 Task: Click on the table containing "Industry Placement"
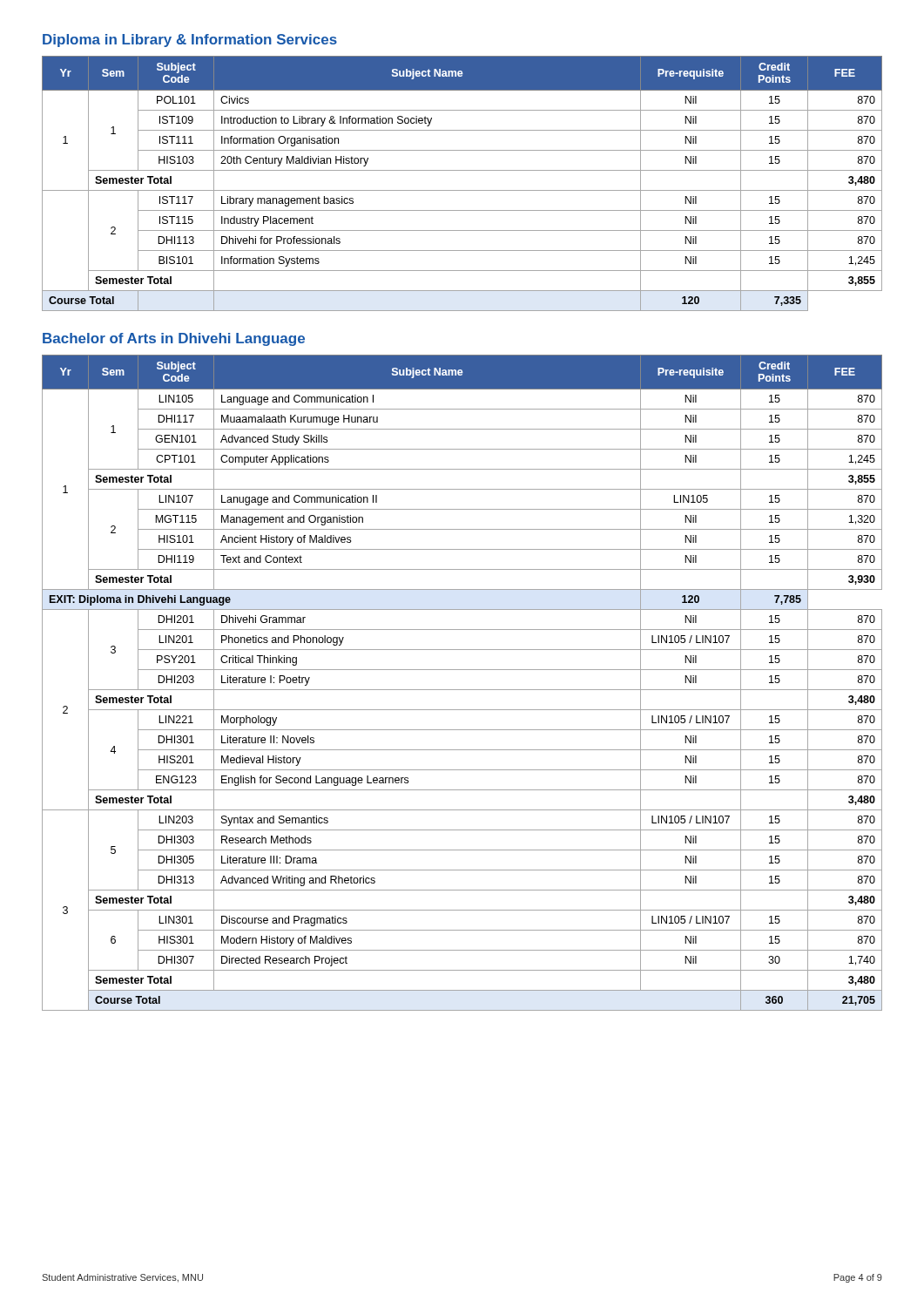coord(462,183)
